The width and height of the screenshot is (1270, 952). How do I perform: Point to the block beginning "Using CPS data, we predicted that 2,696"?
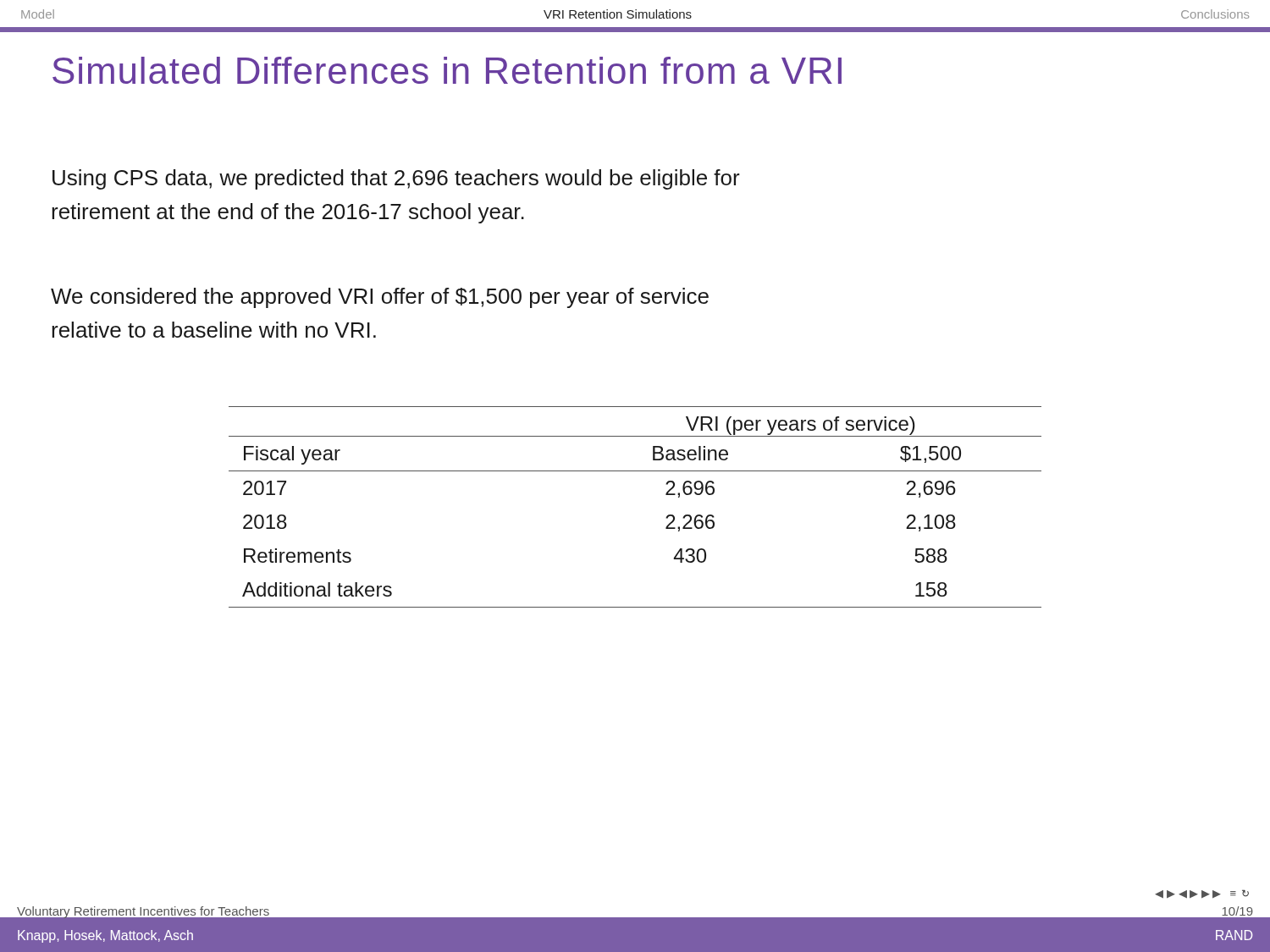point(395,195)
